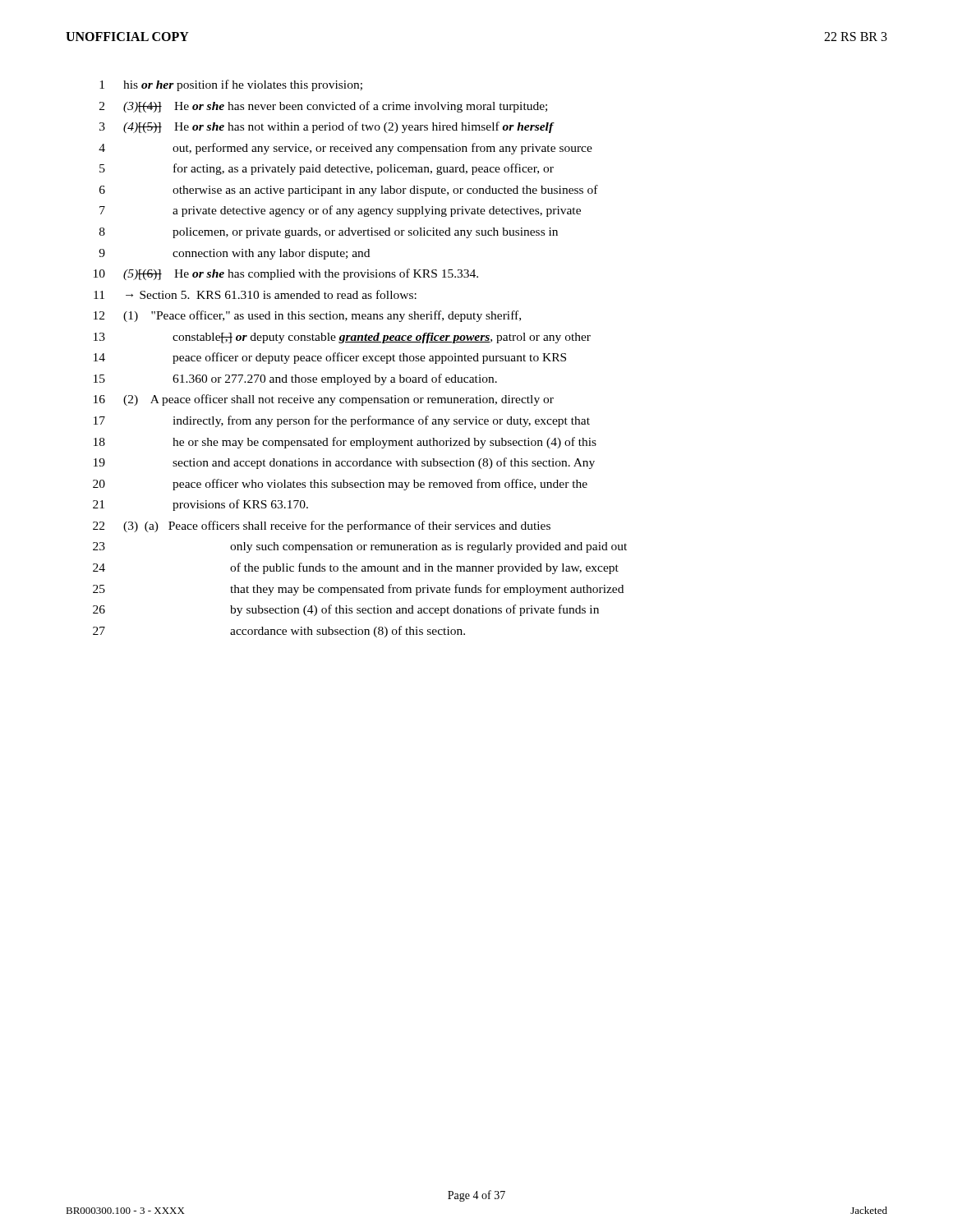Click on the text block containing "9 connection with any labor dispute;"
This screenshot has width=953, height=1232.
[234, 254]
